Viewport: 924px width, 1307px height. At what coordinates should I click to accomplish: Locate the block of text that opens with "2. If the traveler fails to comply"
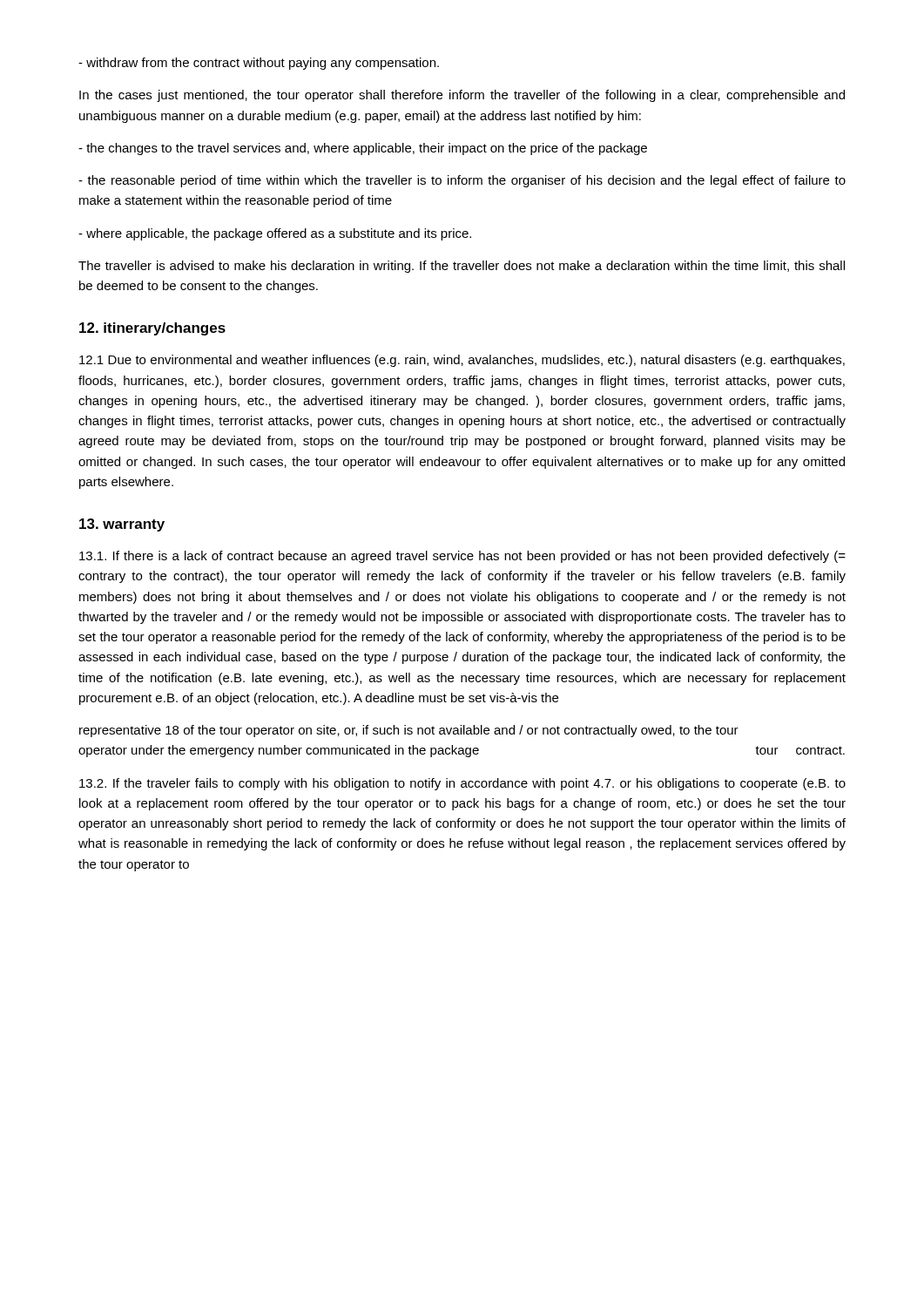coord(462,823)
